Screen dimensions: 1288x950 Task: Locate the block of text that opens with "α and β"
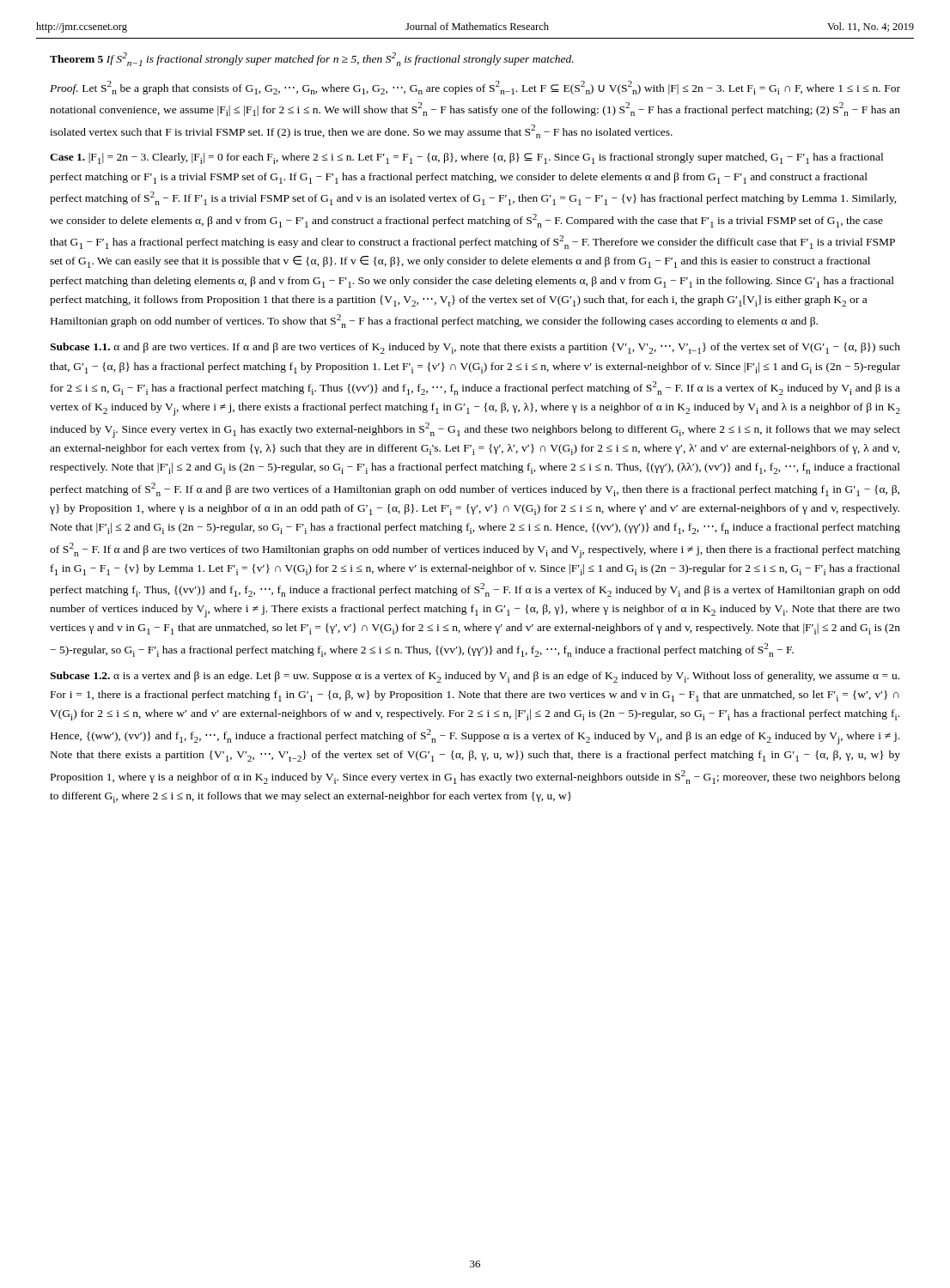(x=475, y=498)
